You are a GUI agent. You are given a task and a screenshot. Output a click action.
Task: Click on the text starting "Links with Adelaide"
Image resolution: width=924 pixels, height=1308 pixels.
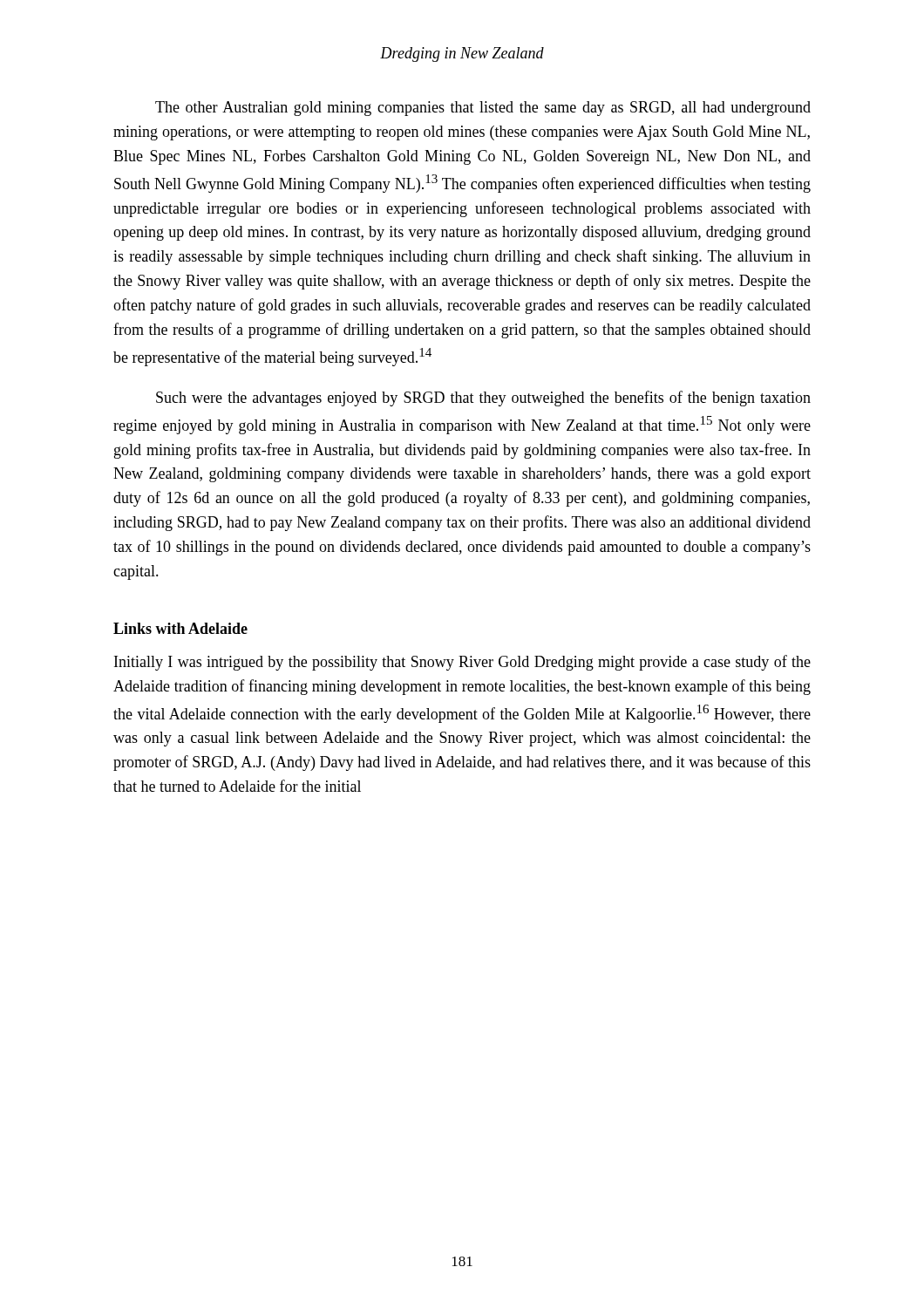[x=180, y=629]
